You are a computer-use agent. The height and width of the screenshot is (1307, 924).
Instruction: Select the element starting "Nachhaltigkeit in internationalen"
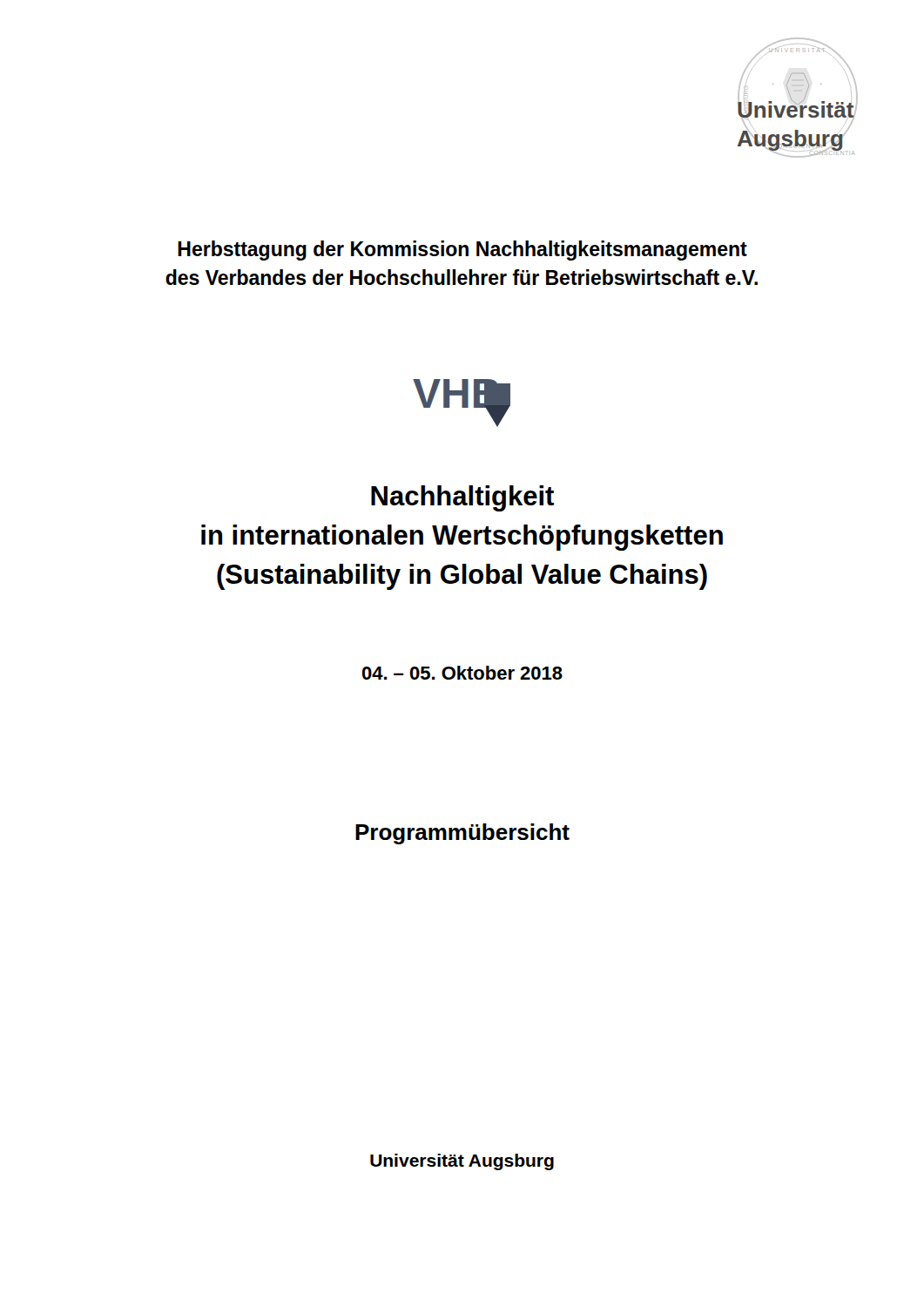pyautogui.click(x=462, y=535)
